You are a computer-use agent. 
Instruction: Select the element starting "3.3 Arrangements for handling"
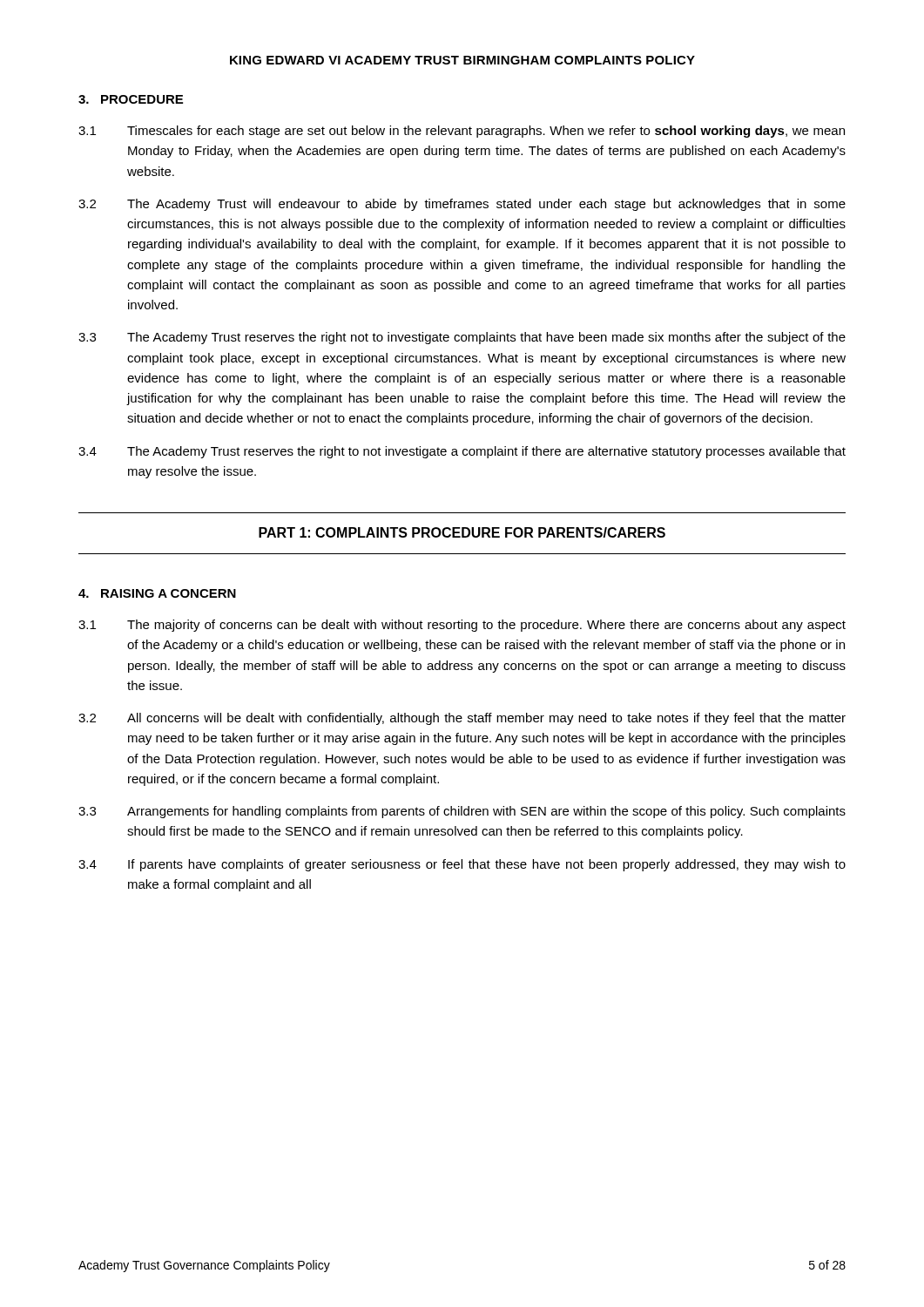[462, 821]
